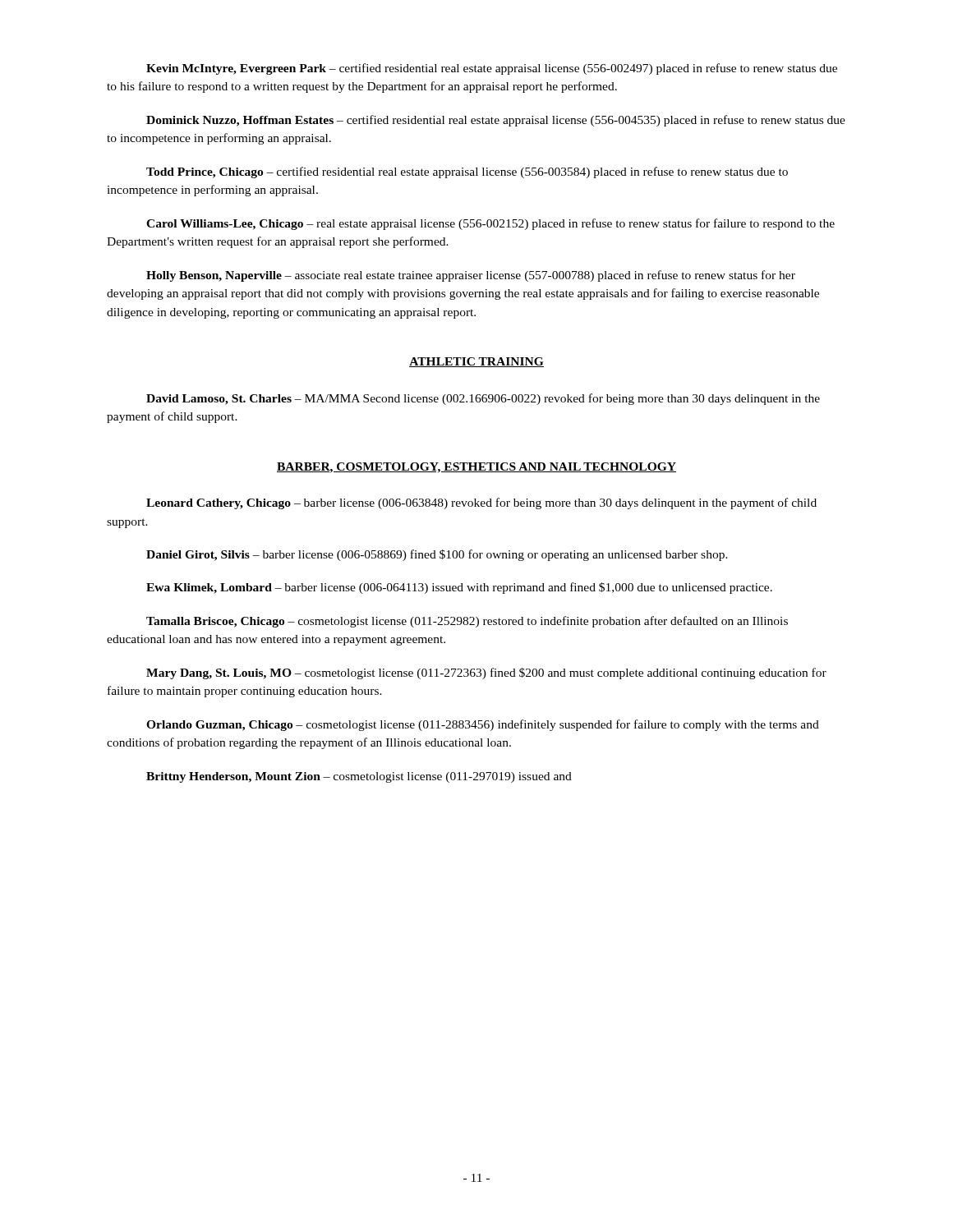Navigate to the element starting "Kevin McIntyre, Evergreen Park – certified"
Viewport: 953px width, 1232px height.
(x=476, y=78)
